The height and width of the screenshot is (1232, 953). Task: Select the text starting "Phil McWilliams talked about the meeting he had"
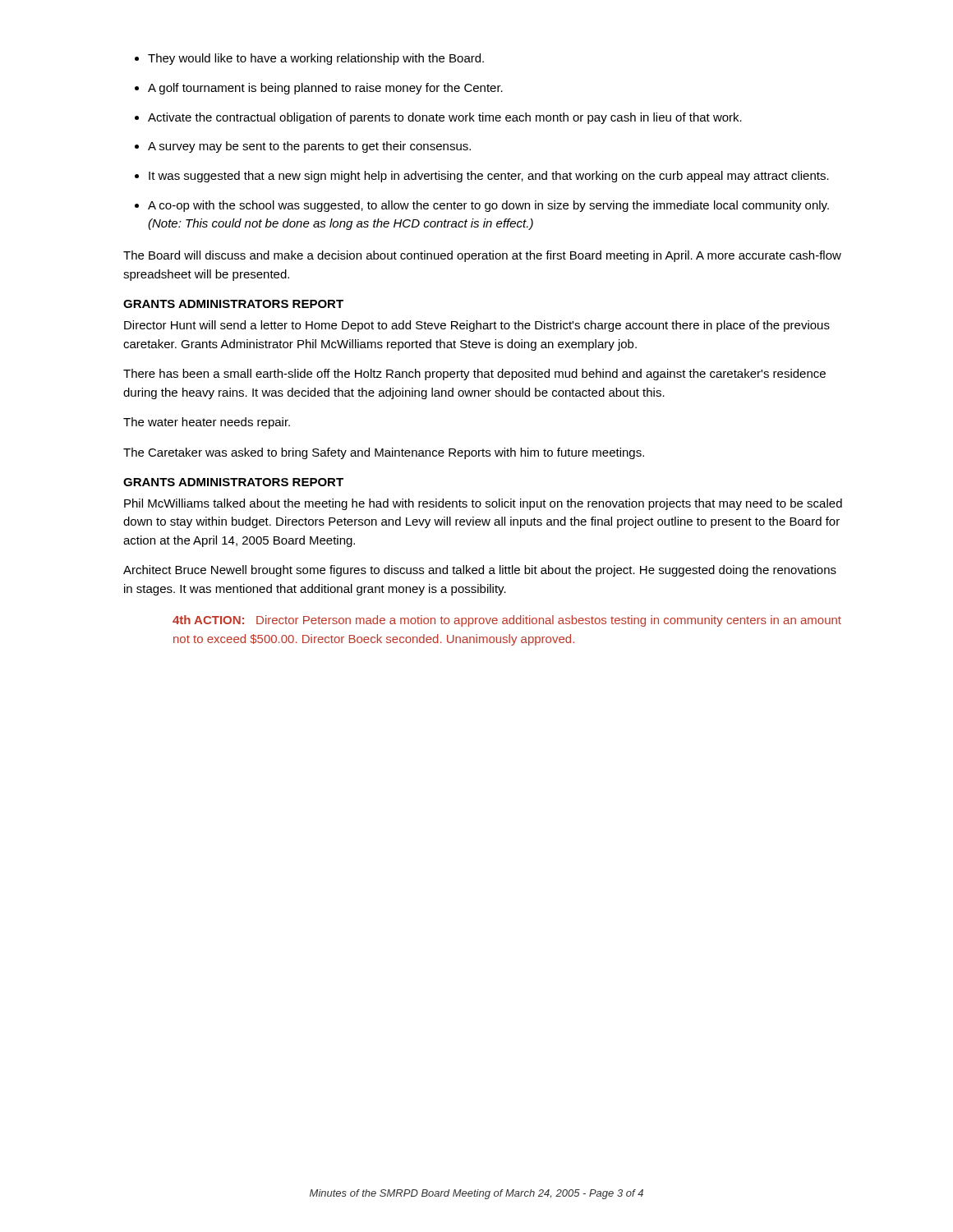[x=483, y=521]
